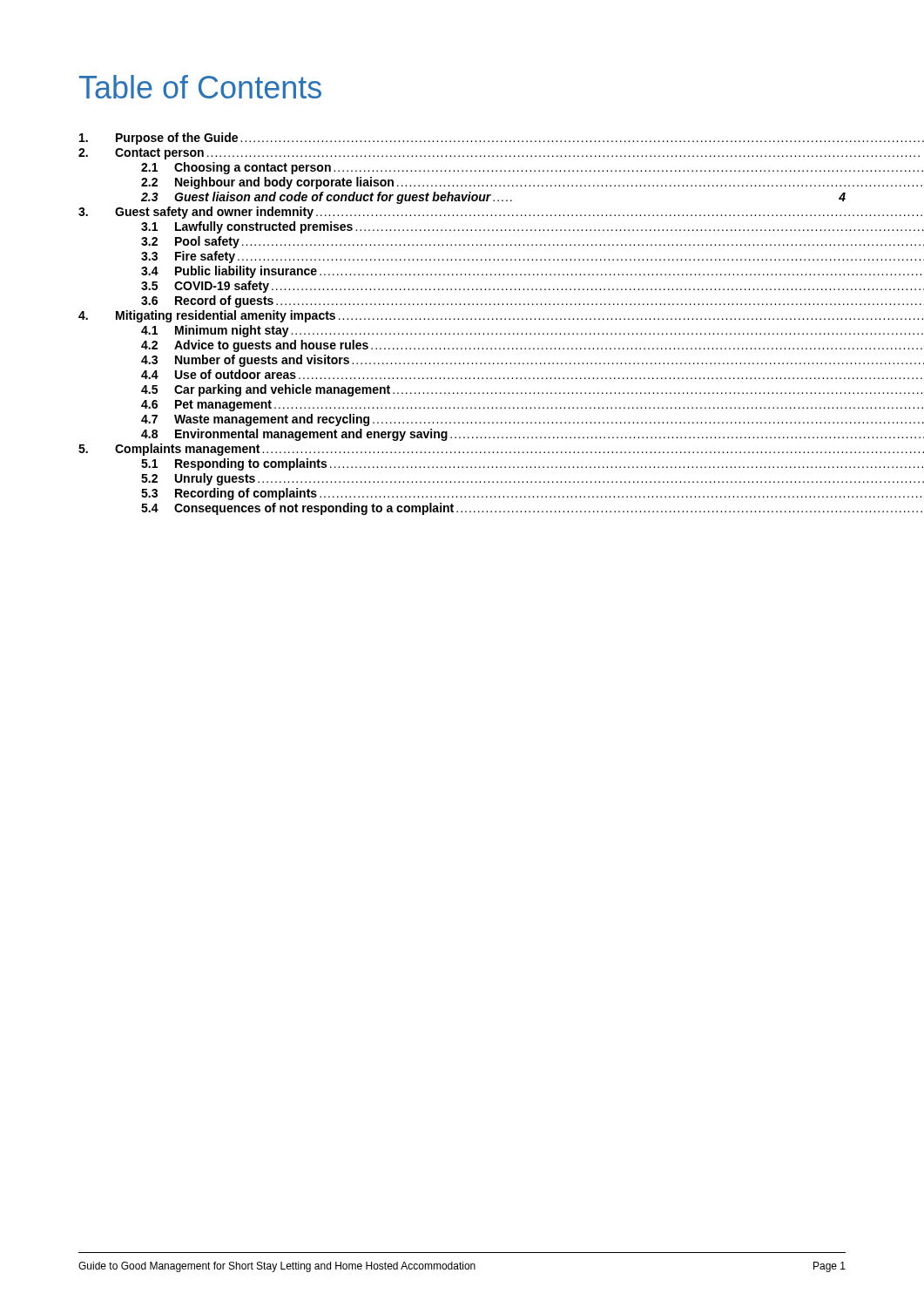Point to the block starting "Purpose of the Guide"

(x=462, y=138)
